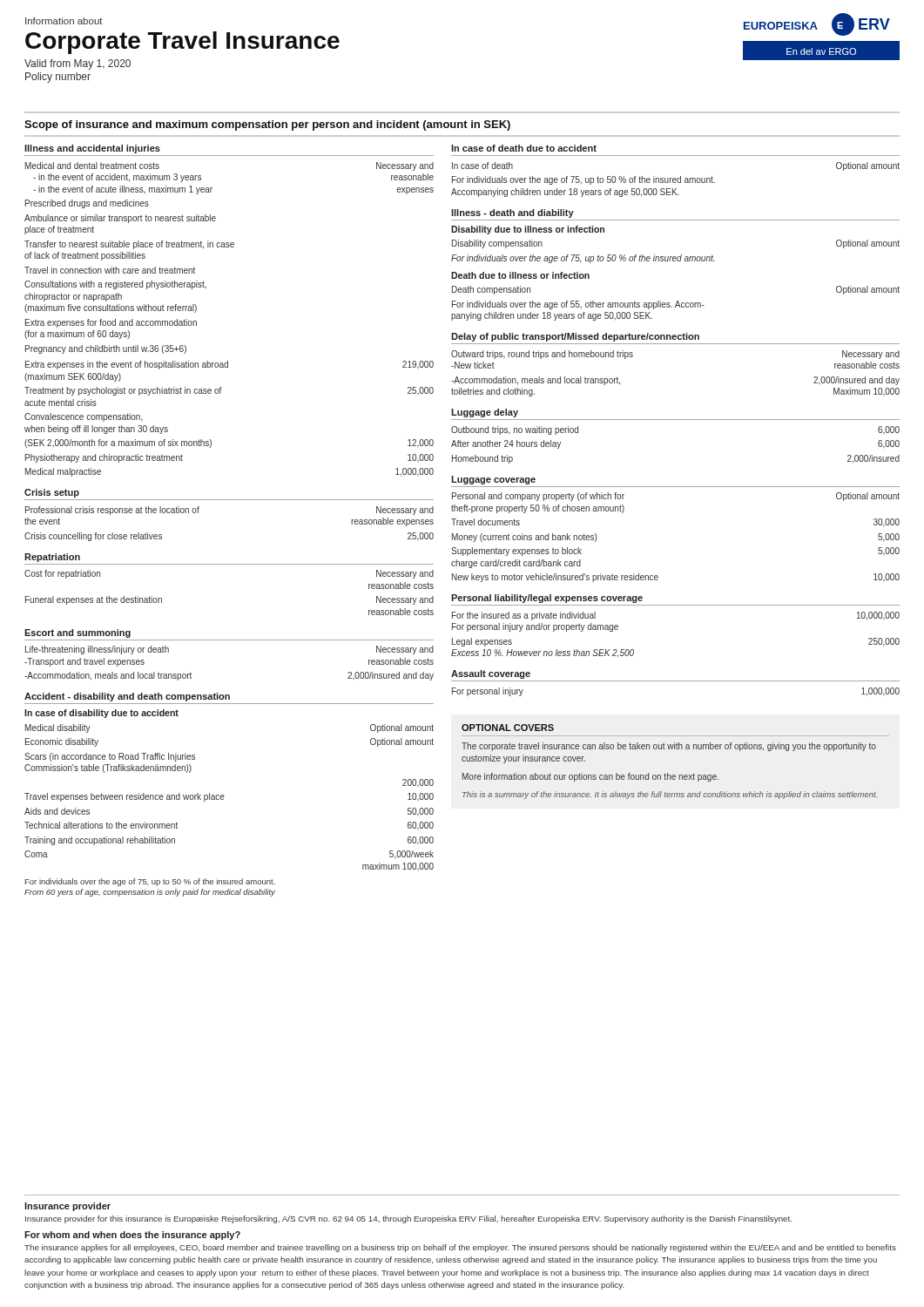This screenshot has width=924, height=1307.
Task: Find the table that mentions "For the insured as"
Action: pos(675,634)
